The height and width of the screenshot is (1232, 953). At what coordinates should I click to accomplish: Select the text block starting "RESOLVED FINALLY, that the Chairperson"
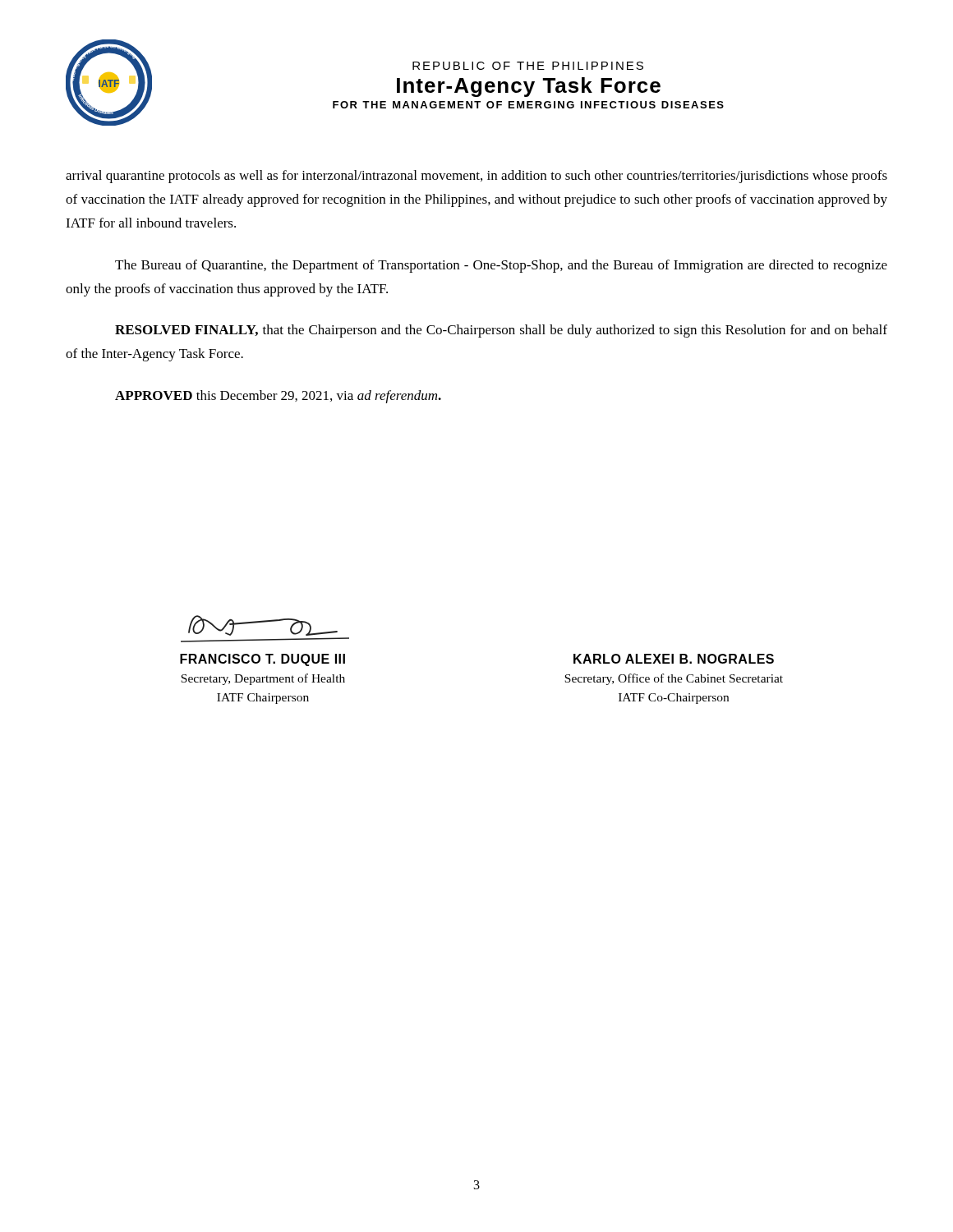tap(476, 342)
